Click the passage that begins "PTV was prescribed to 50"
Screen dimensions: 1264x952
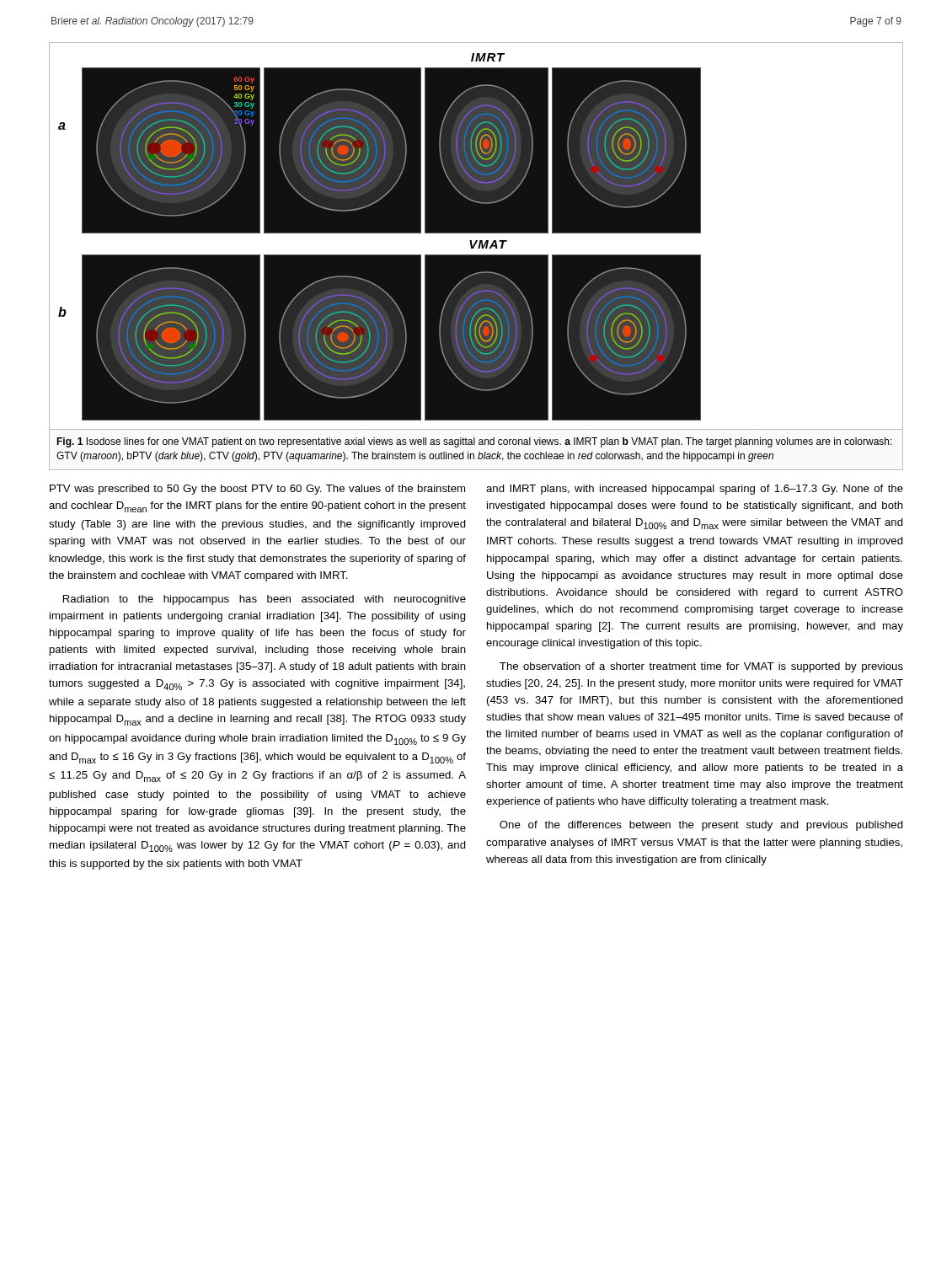pos(257,676)
